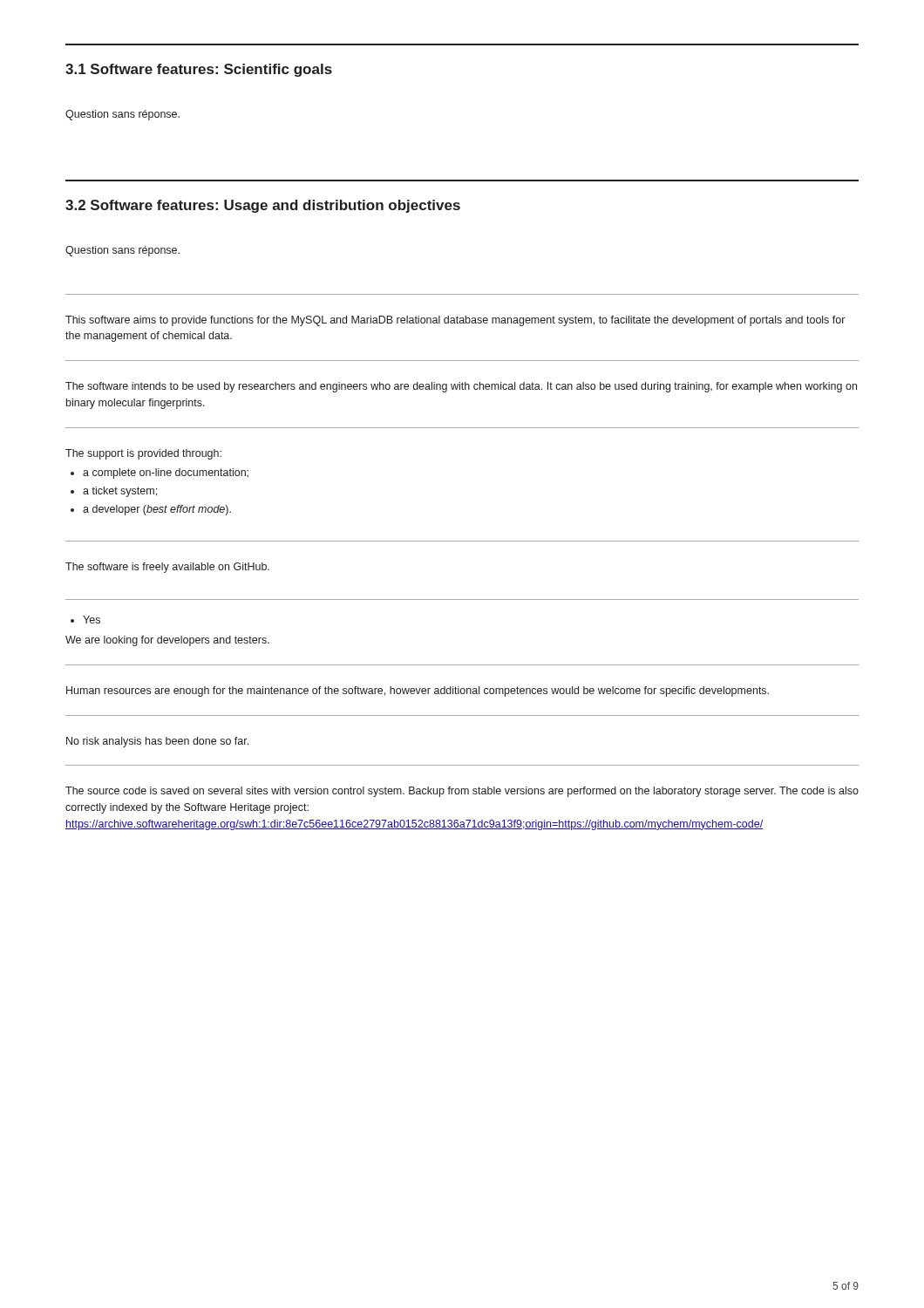The image size is (924, 1308).
Task: Locate the region starting "We are looking for developers and testers."
Action: [168, 640]
